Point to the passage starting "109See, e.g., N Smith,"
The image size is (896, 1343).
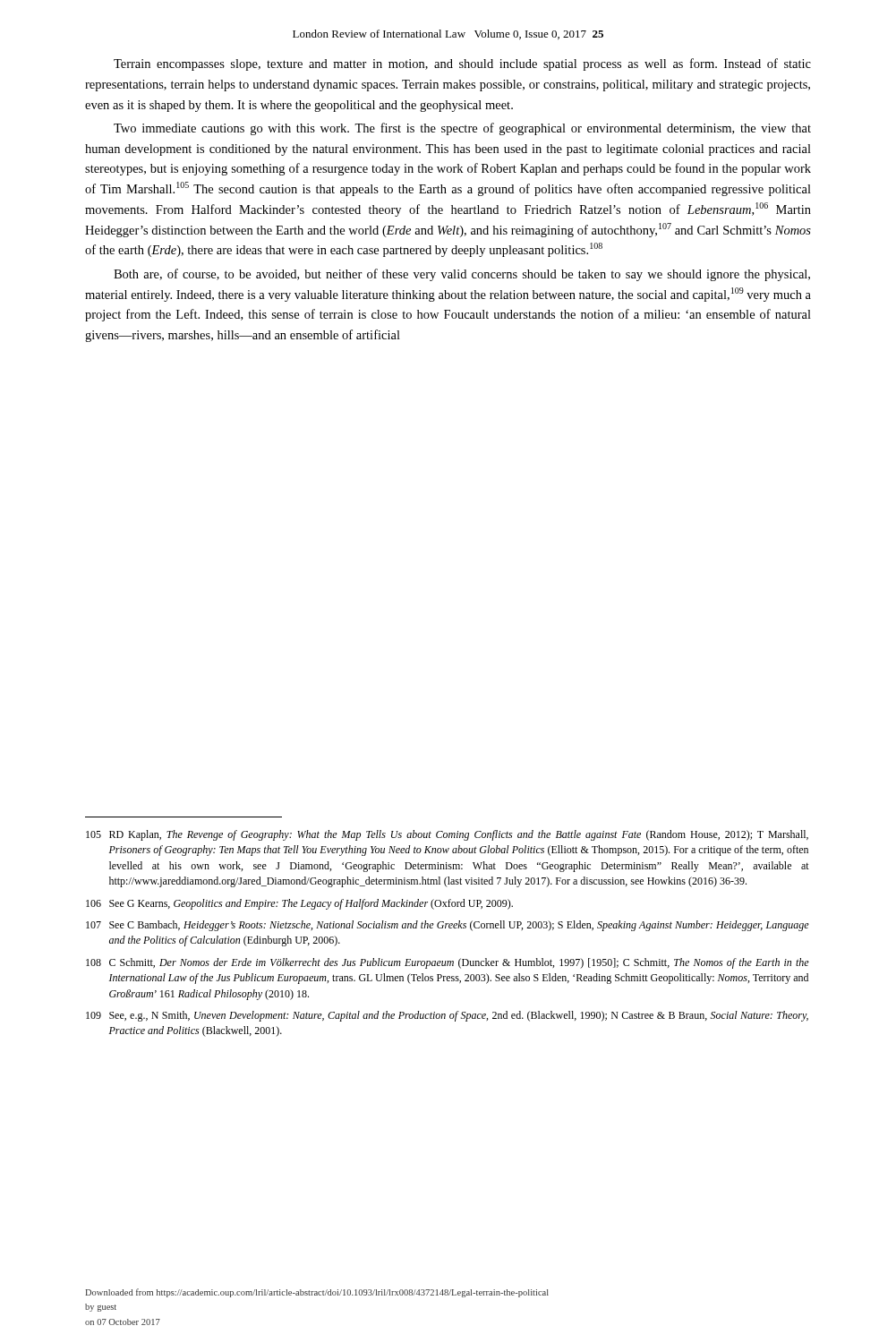tap(447, 1024)
